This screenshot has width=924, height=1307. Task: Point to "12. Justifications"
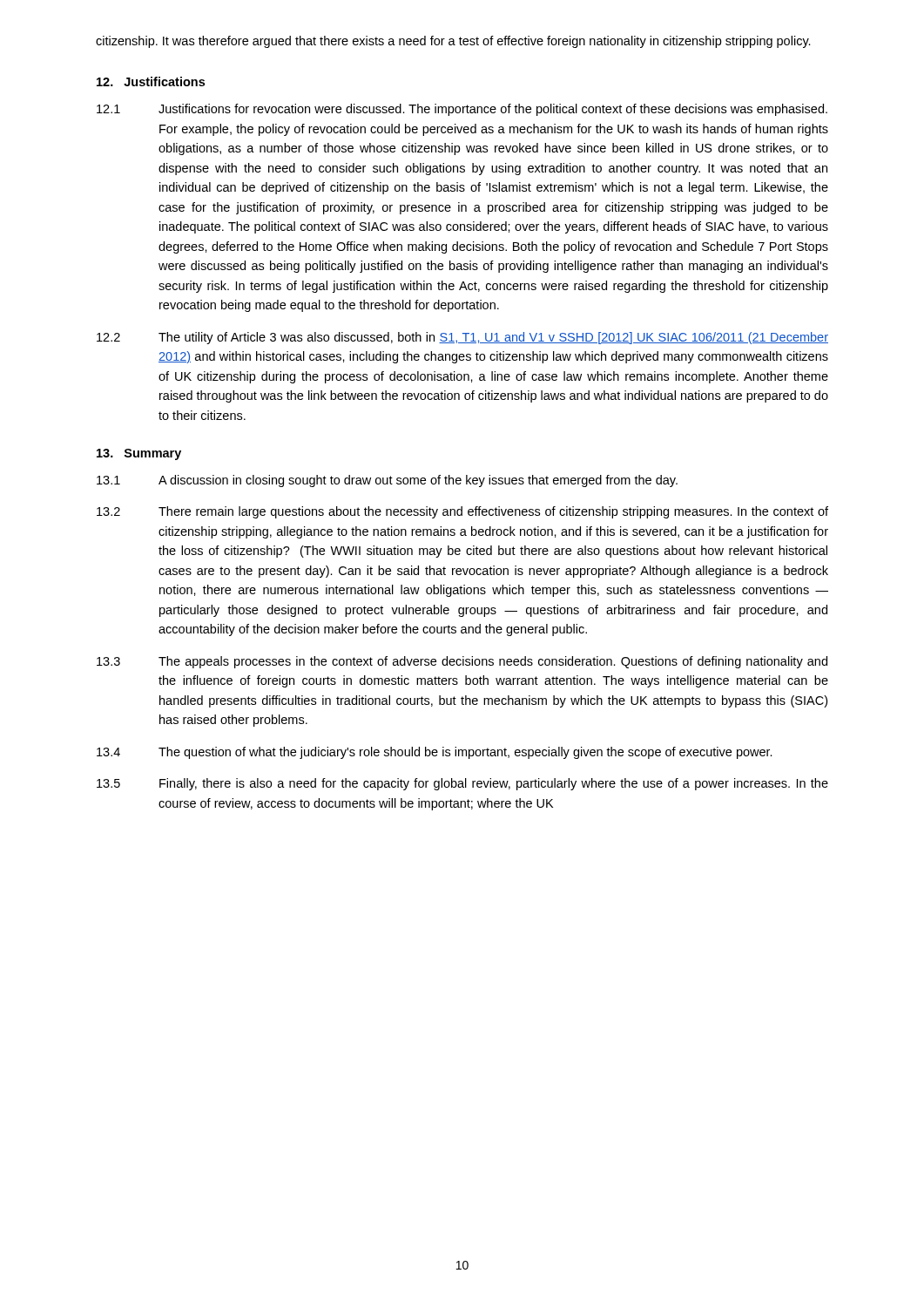tap(151, 82)
